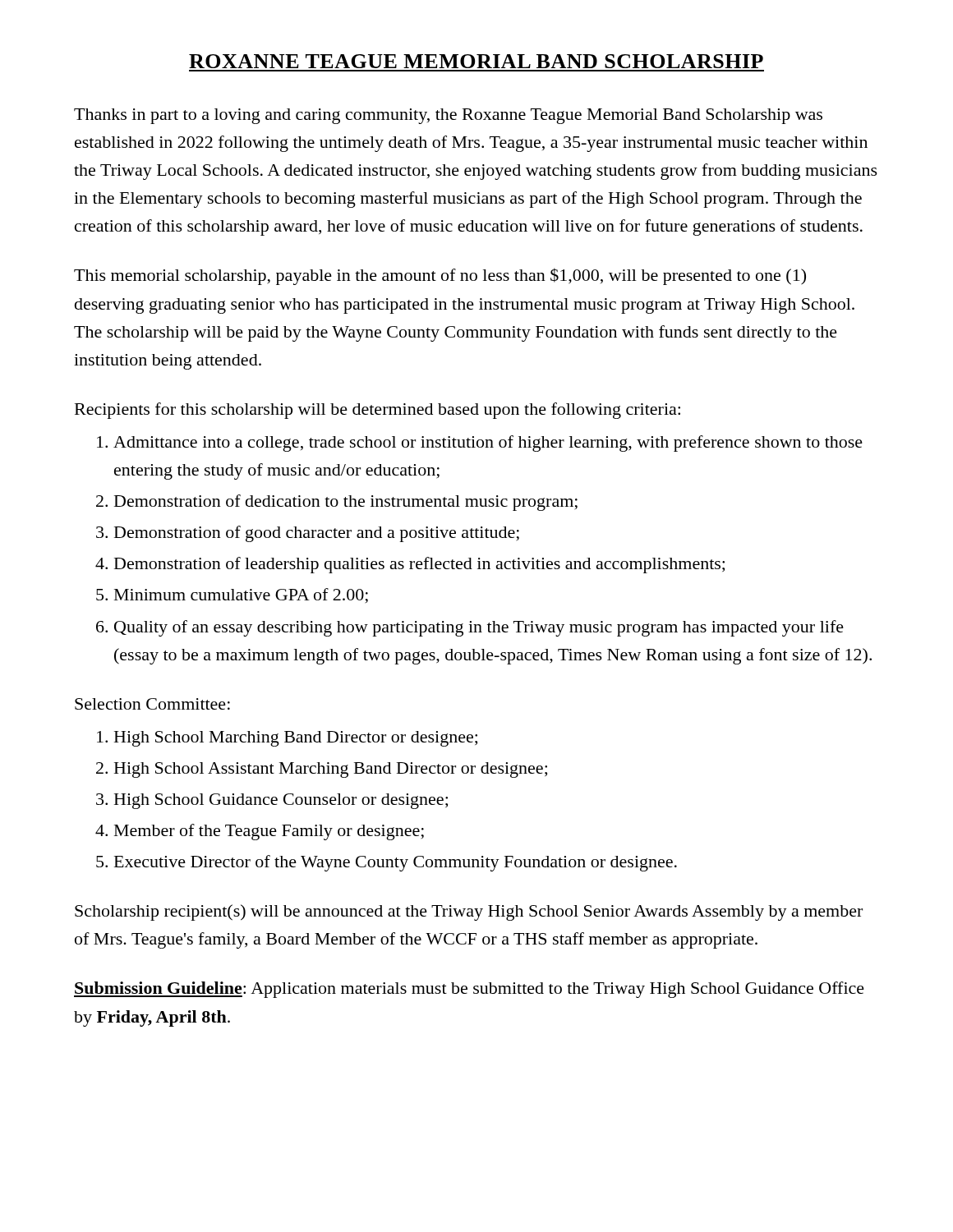Select the block starting "Demonstration of dedication"
953x1232 pixels.
click(346, 501)
